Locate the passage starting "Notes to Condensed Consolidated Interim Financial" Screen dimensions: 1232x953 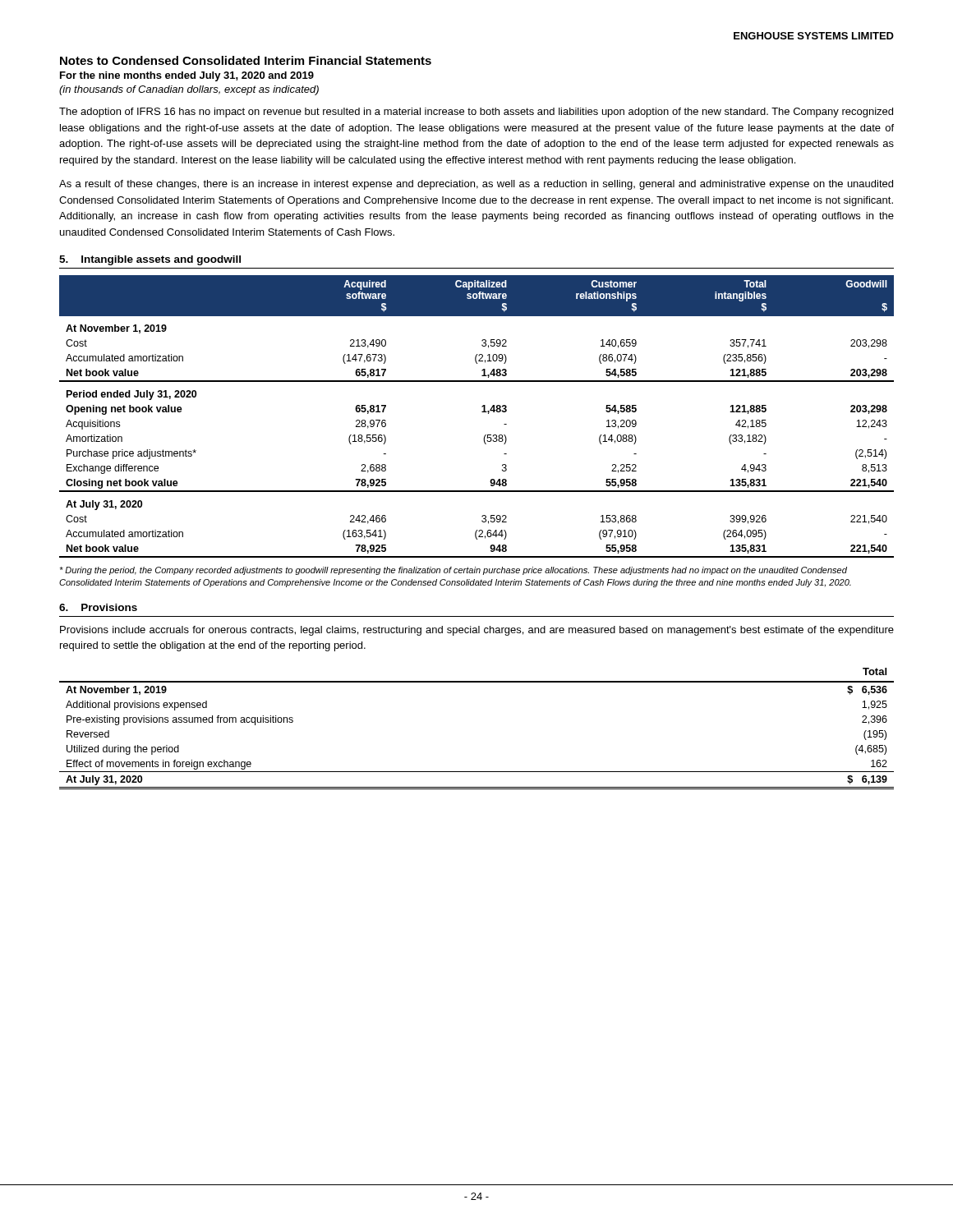click(x=245, y=60)
